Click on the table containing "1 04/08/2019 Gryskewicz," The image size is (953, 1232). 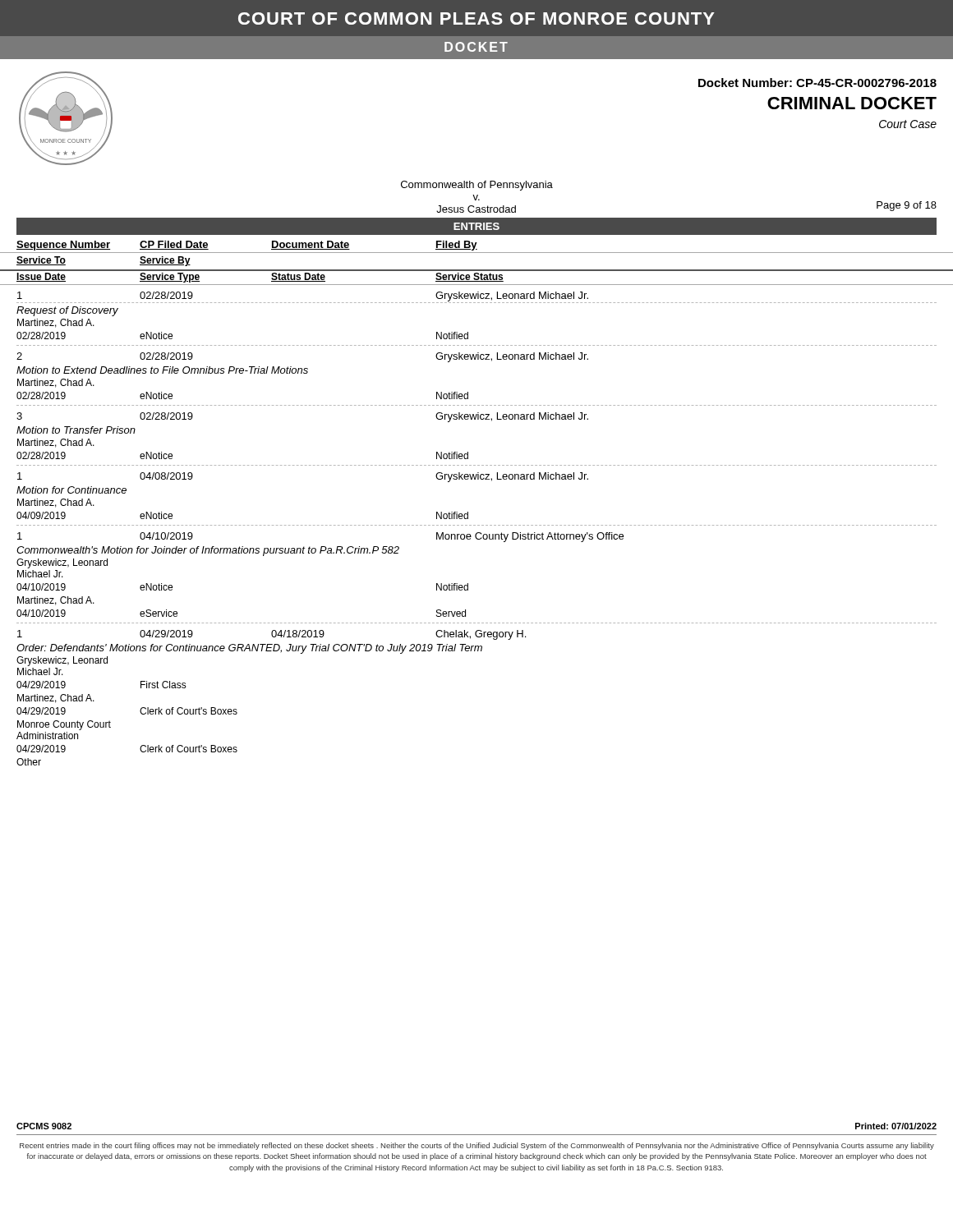[476, 495]
